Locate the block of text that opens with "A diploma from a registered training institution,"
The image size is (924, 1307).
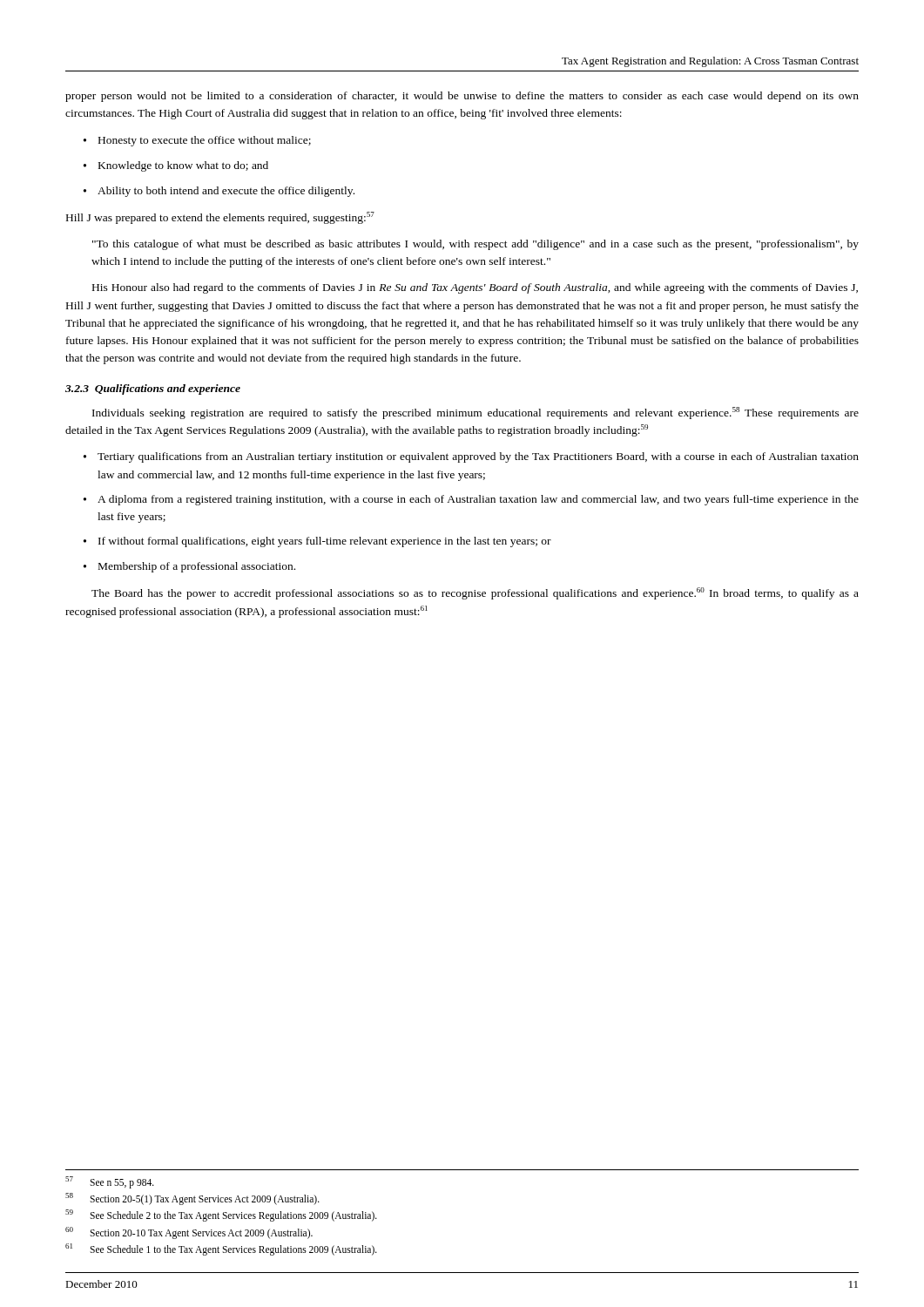point(478,508)
